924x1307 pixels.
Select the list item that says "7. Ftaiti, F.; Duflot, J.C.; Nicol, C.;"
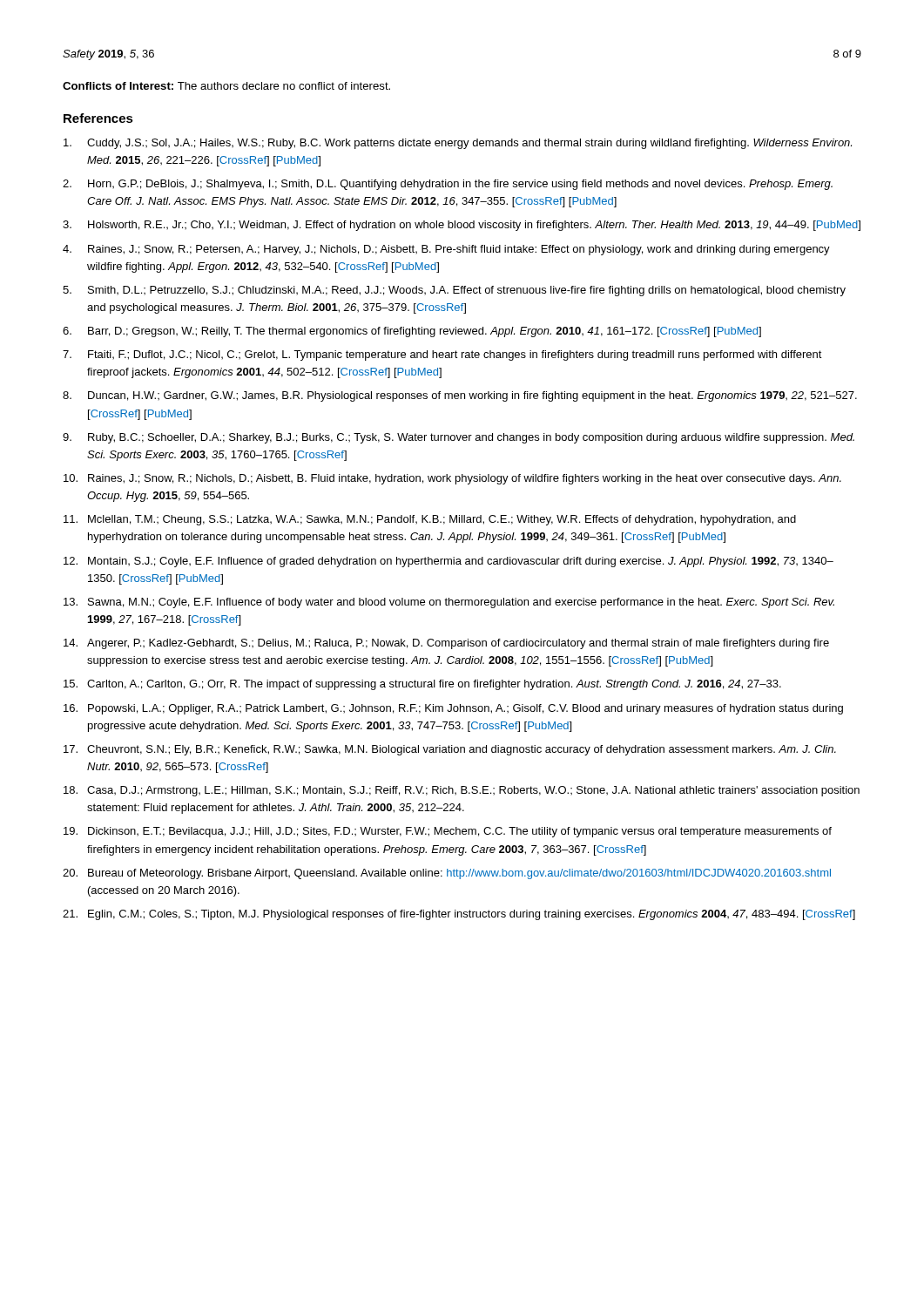click(462, 364)
